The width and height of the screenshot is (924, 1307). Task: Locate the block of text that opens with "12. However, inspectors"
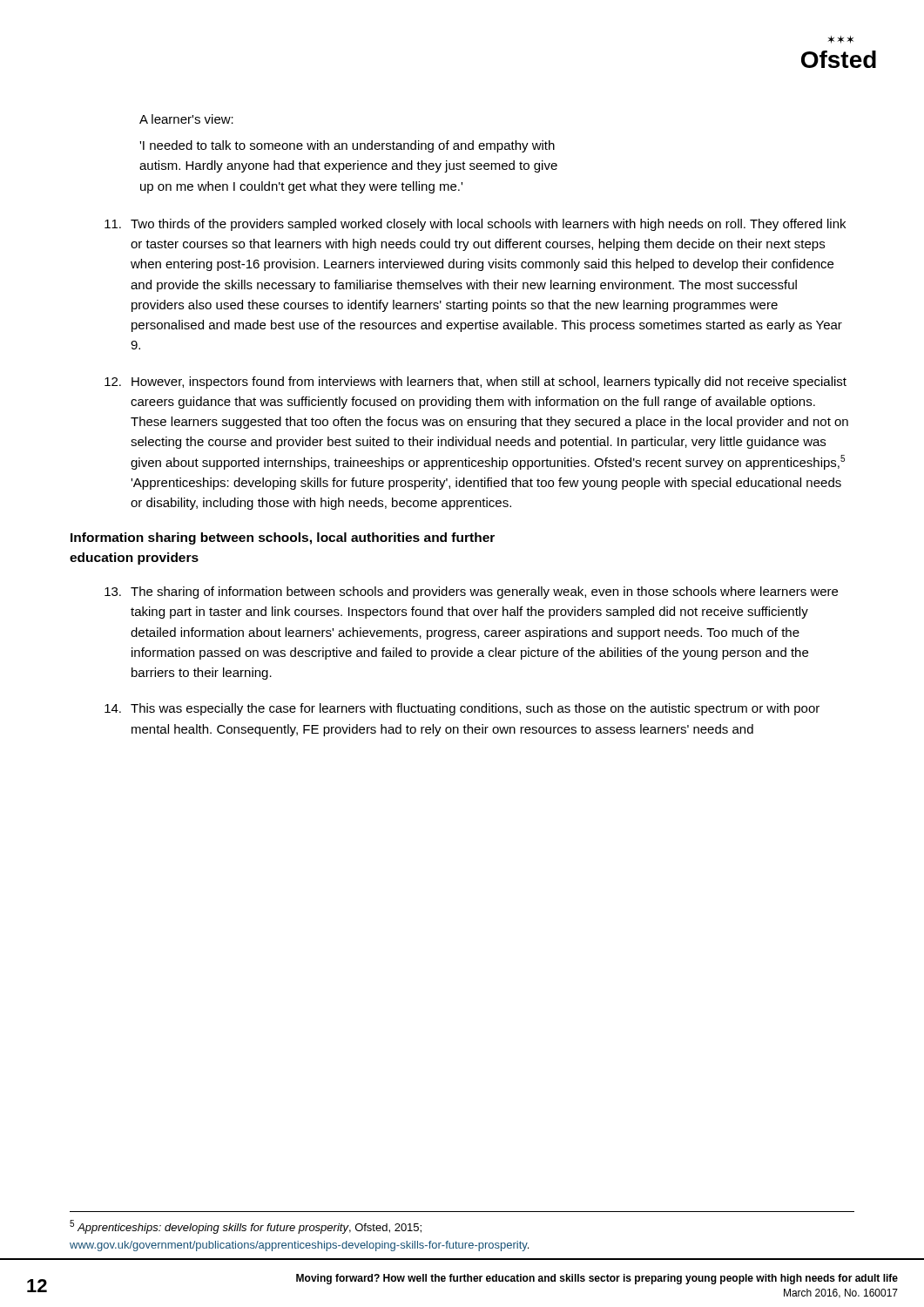[462, 442]
